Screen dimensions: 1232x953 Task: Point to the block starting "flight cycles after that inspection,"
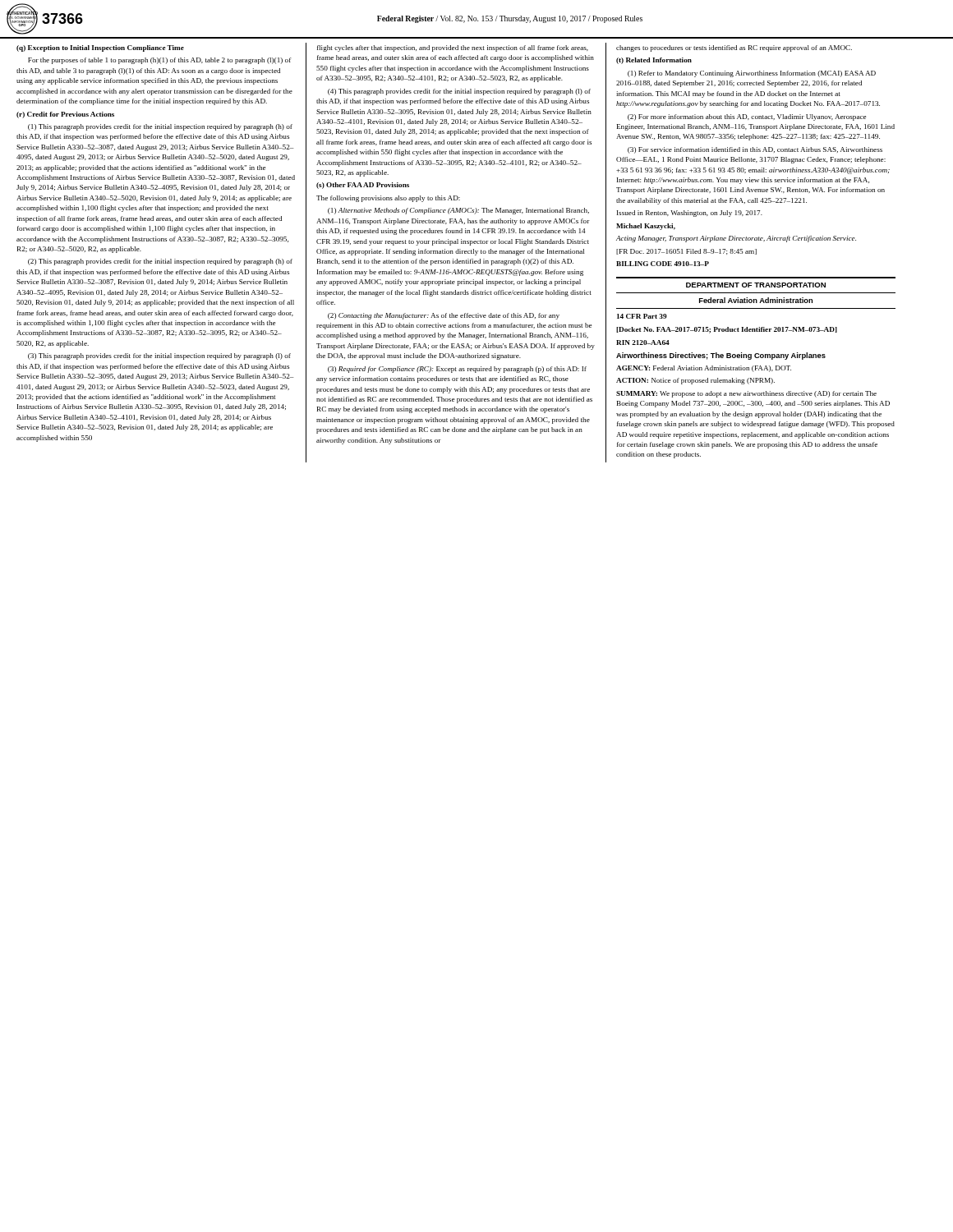pyautogui.click(x=456, y=244)
